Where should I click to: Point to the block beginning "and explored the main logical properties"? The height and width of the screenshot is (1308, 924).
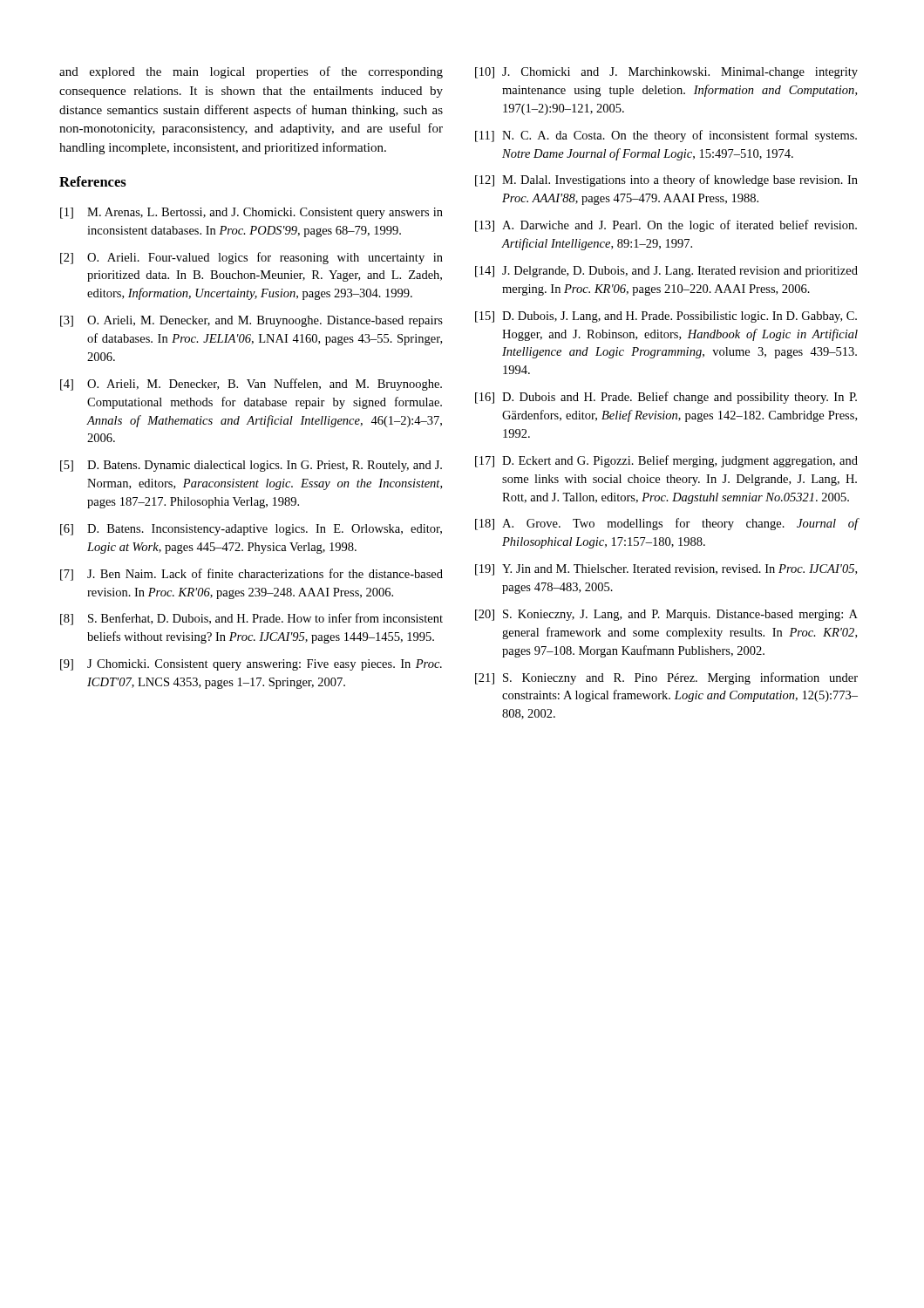click(251, 110)
